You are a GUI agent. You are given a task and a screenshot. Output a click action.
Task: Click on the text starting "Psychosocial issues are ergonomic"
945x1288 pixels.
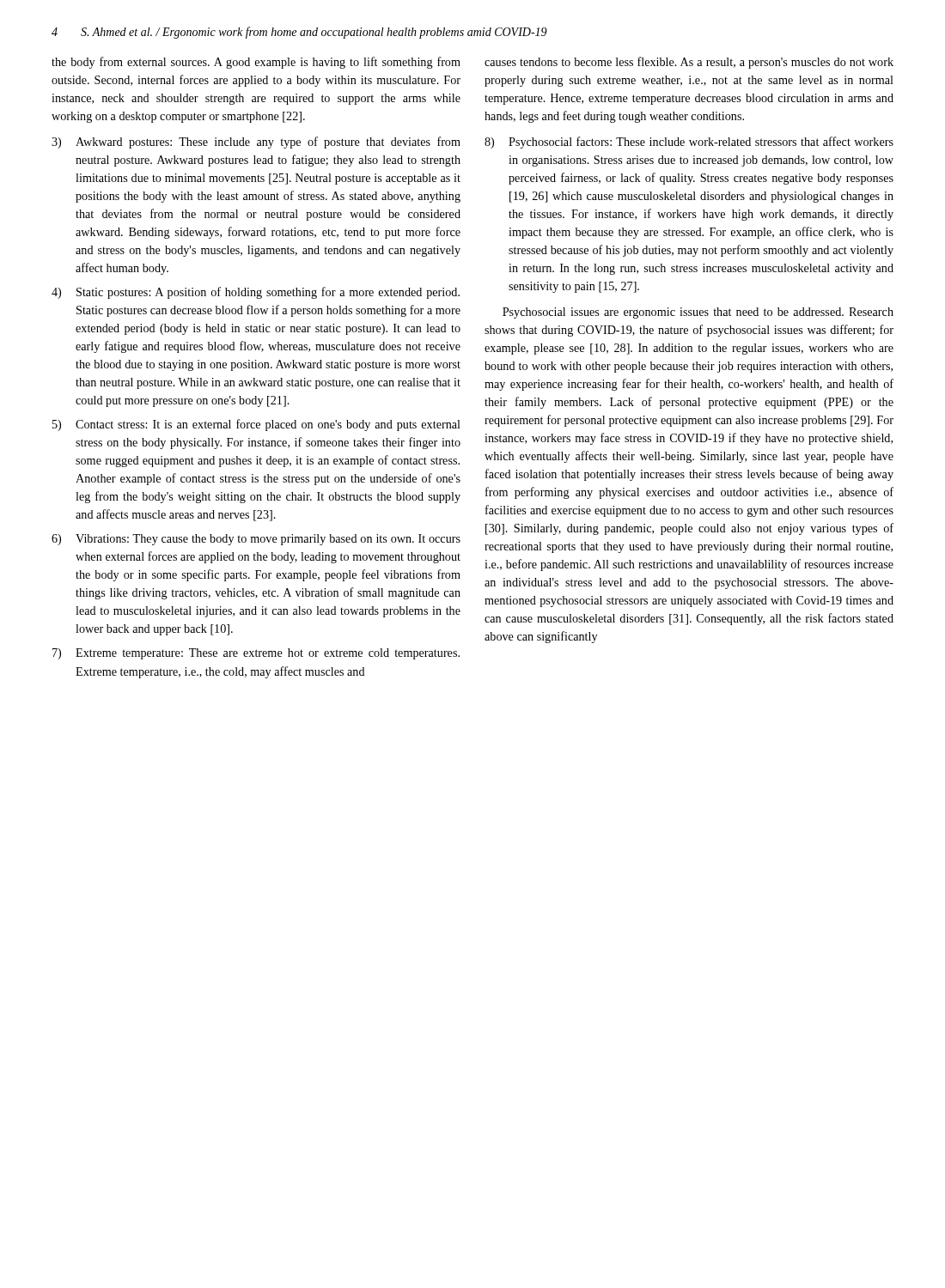[x=689, y=474]
